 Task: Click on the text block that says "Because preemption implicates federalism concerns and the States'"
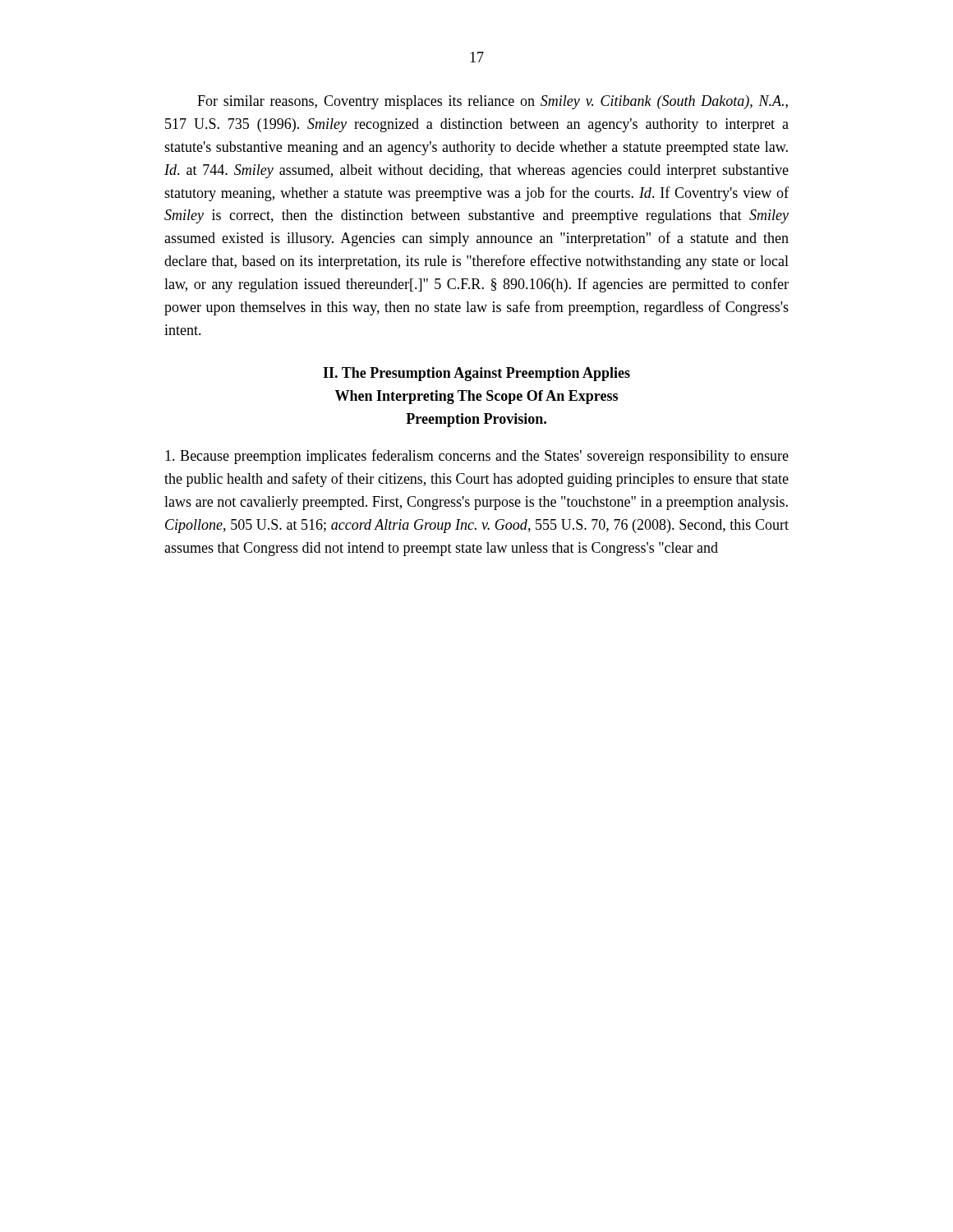point(476,502)
